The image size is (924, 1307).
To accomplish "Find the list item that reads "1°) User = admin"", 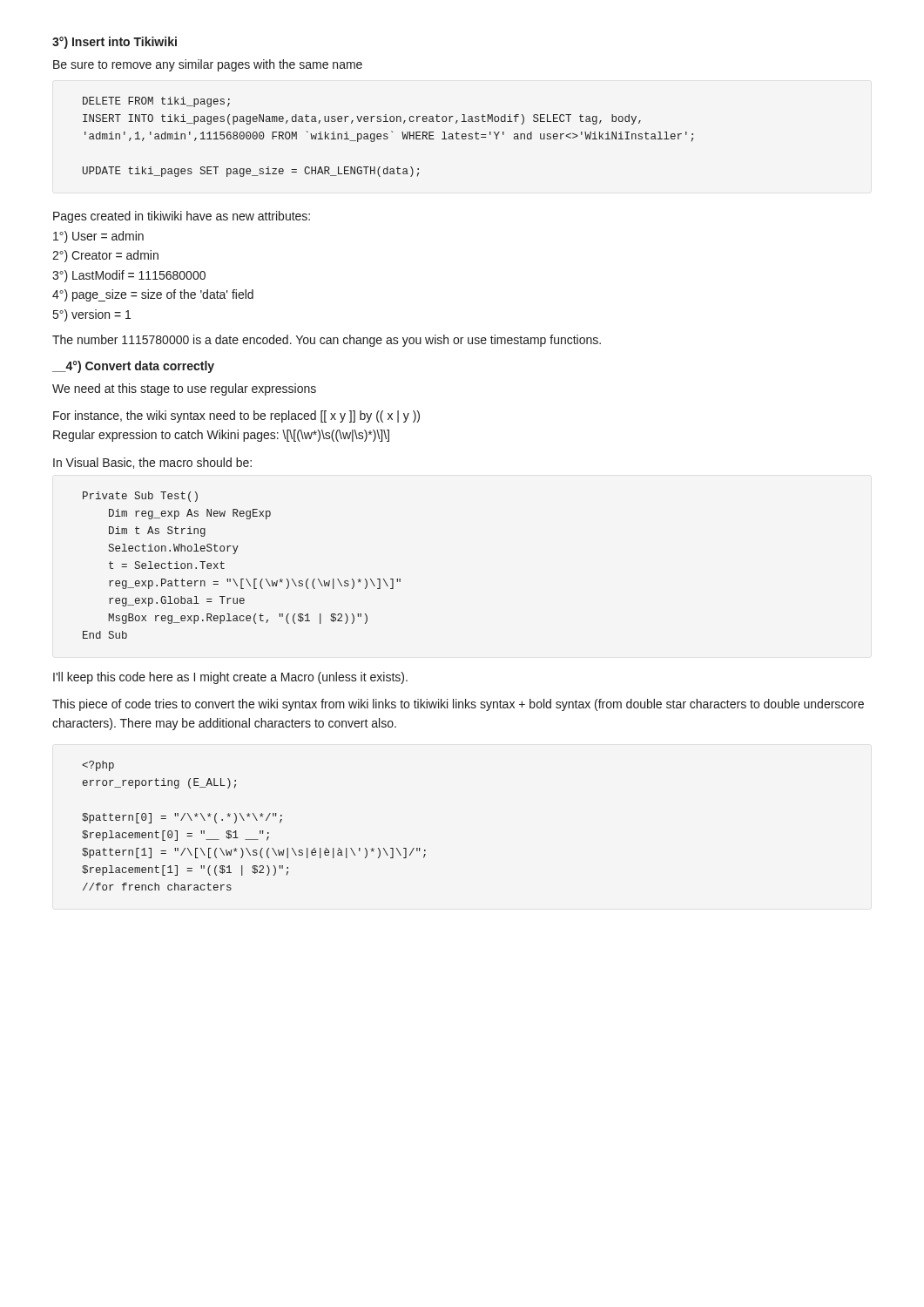I will 98,236.
